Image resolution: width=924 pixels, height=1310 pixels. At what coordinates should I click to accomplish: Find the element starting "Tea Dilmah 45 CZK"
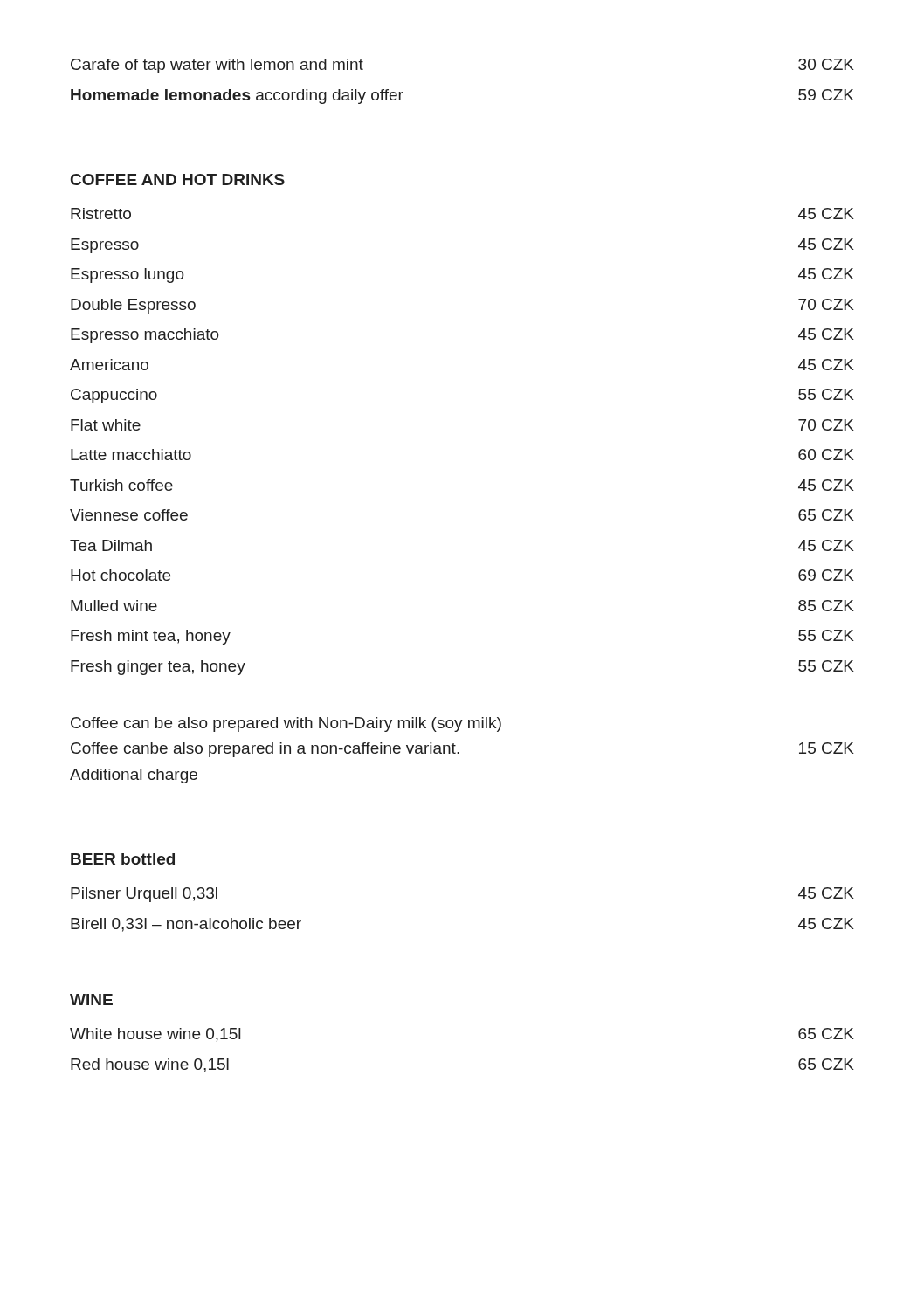tap(104, 545)
